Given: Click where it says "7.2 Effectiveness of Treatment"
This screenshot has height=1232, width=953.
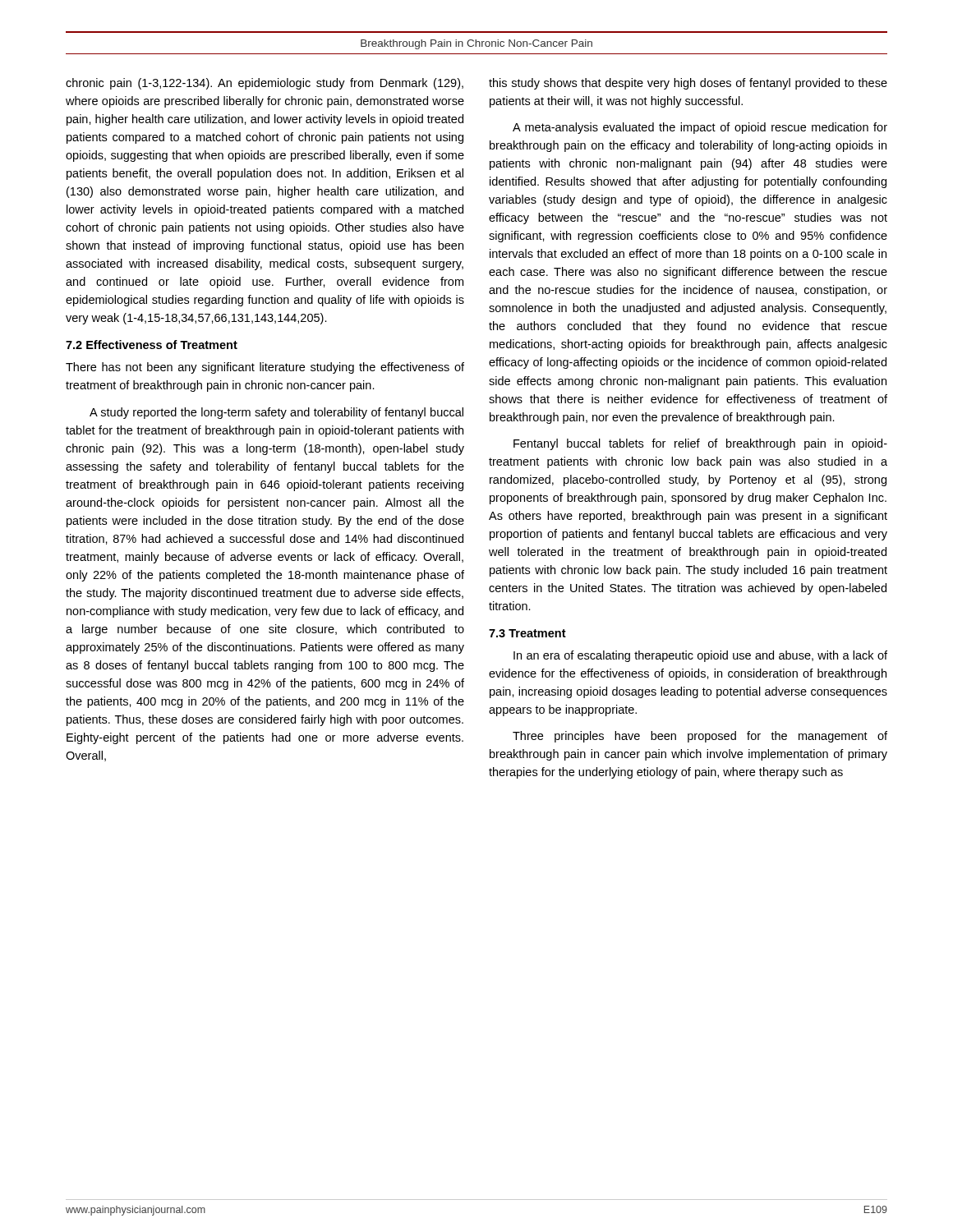Looking at the screenshot, I should coord(151,345).
